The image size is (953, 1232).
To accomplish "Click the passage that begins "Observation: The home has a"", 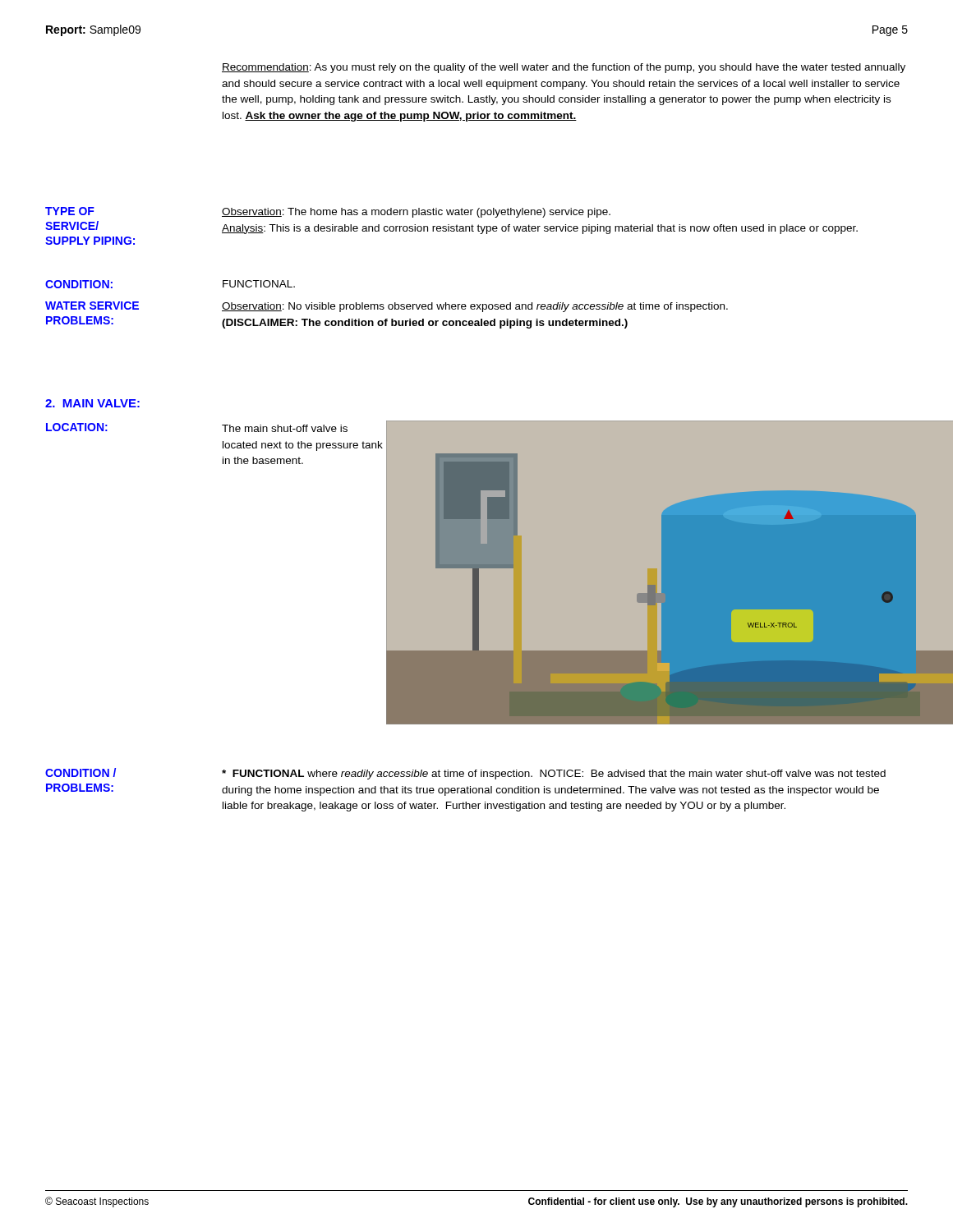I will pyautogui.click(x=540, y=220).
